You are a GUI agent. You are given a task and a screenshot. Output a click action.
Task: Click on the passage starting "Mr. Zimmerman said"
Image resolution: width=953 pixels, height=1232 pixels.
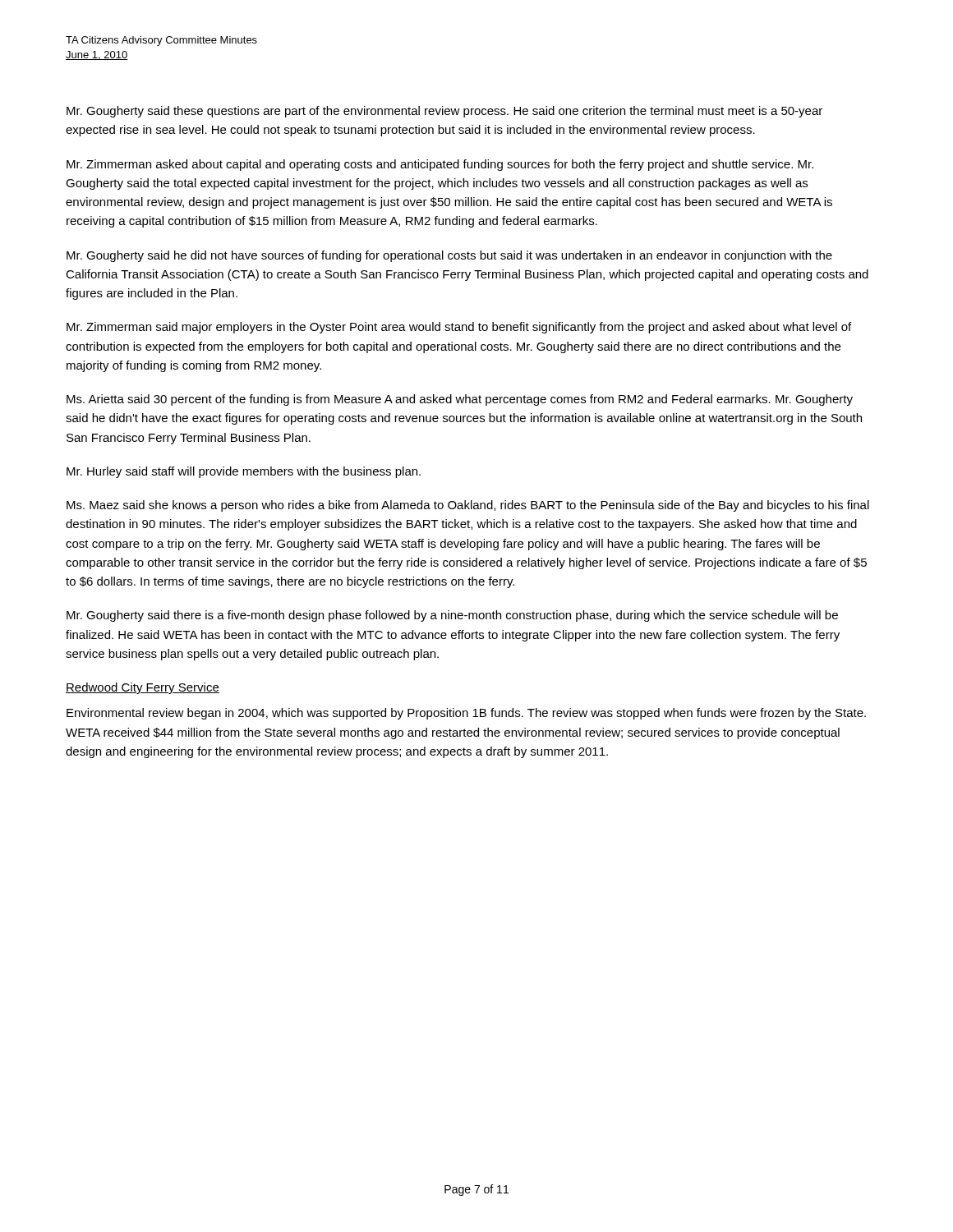[459, 346]
